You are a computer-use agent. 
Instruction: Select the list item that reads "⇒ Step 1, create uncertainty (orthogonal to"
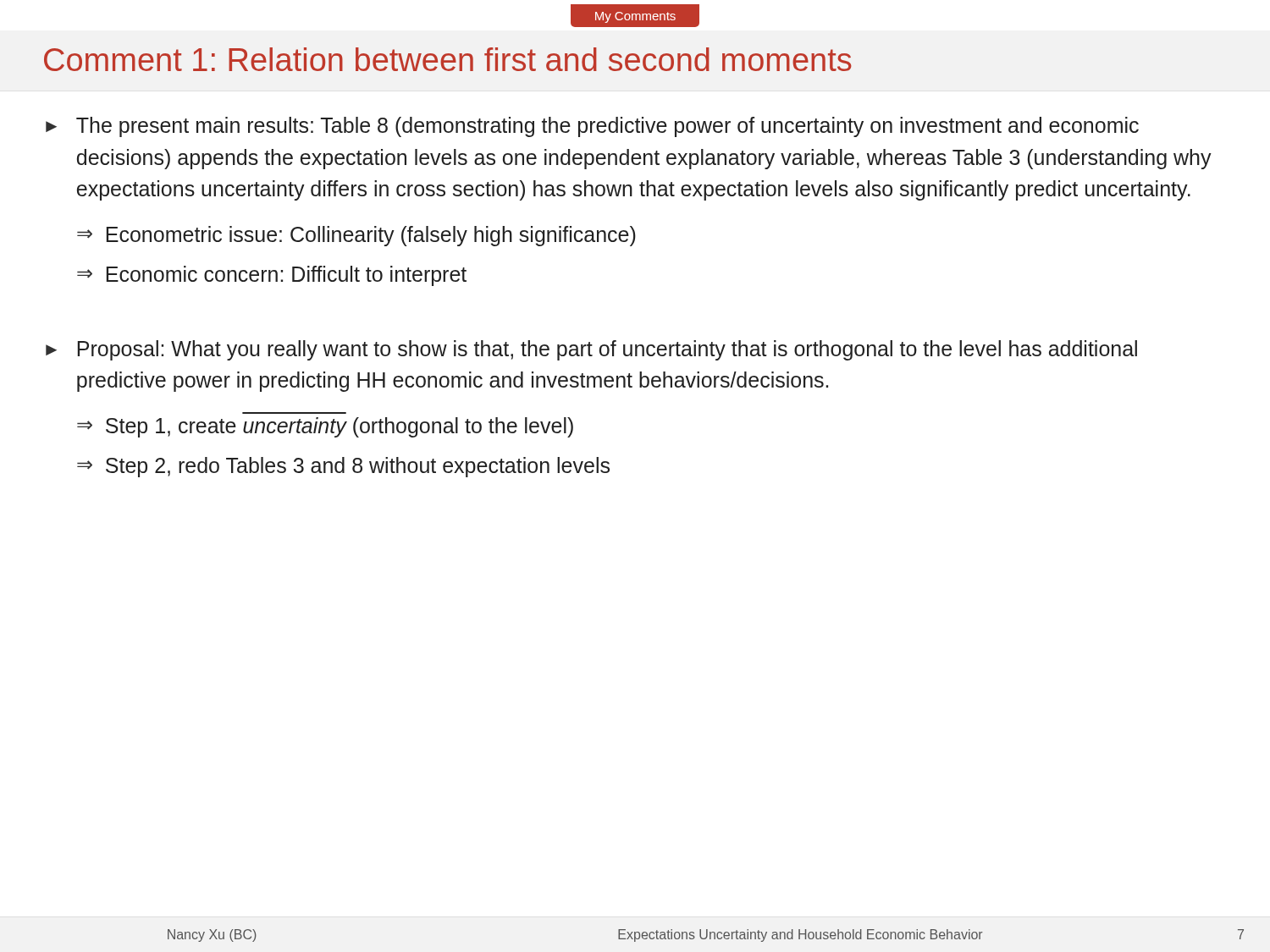(x=325, y=426)
